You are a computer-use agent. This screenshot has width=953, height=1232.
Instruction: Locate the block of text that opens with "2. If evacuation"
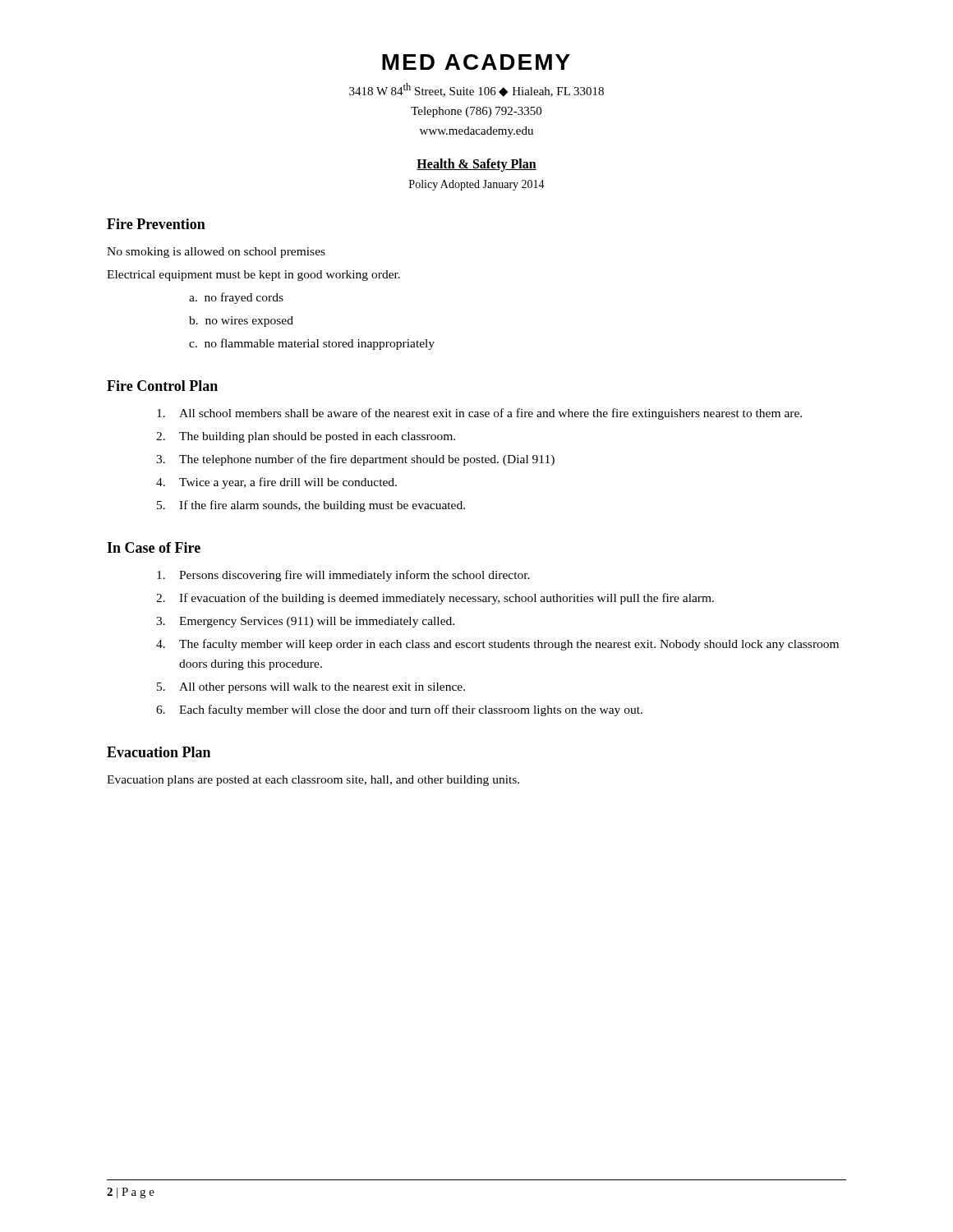[x=501, y=598]
